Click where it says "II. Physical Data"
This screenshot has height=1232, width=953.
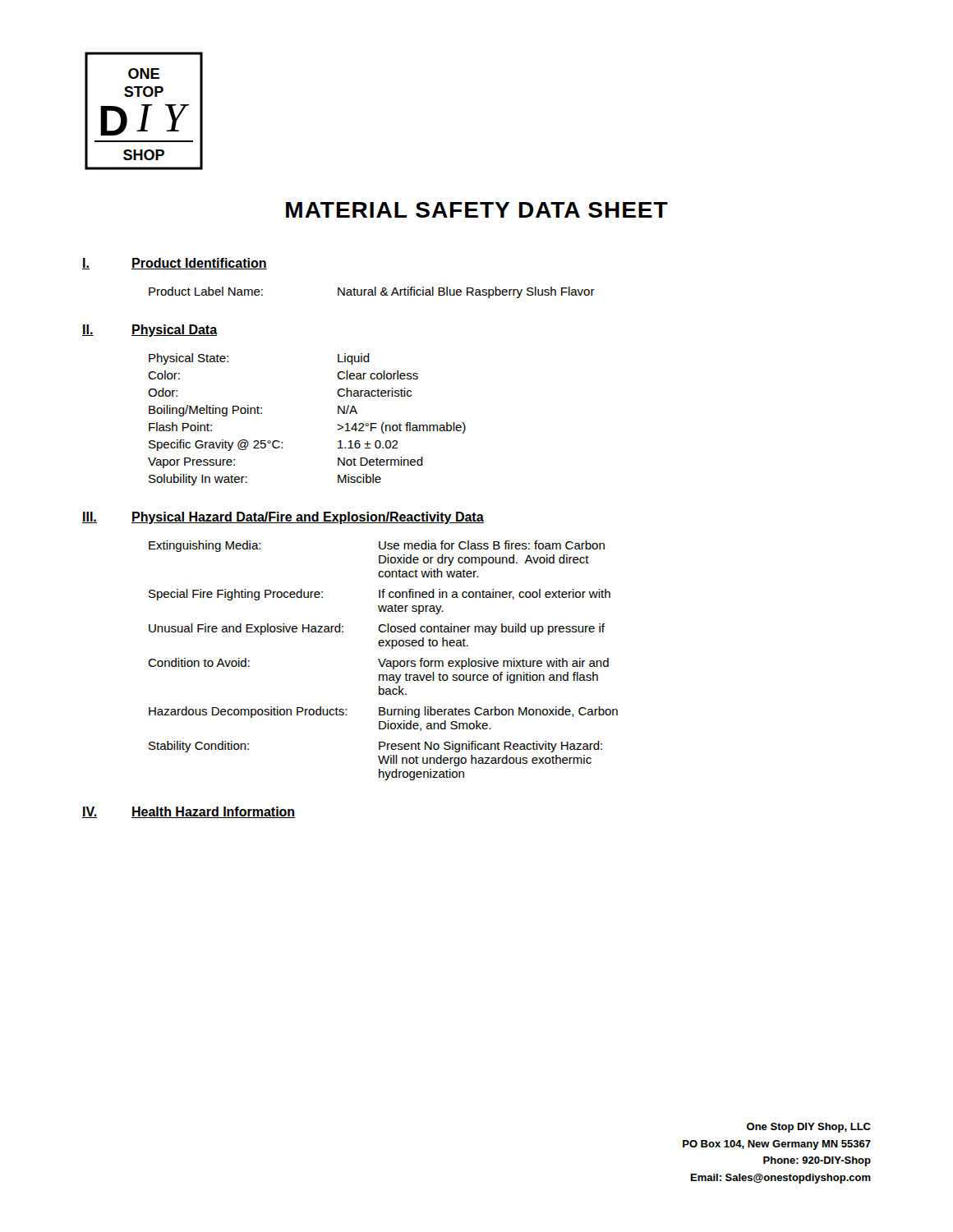tap(150, 330)
